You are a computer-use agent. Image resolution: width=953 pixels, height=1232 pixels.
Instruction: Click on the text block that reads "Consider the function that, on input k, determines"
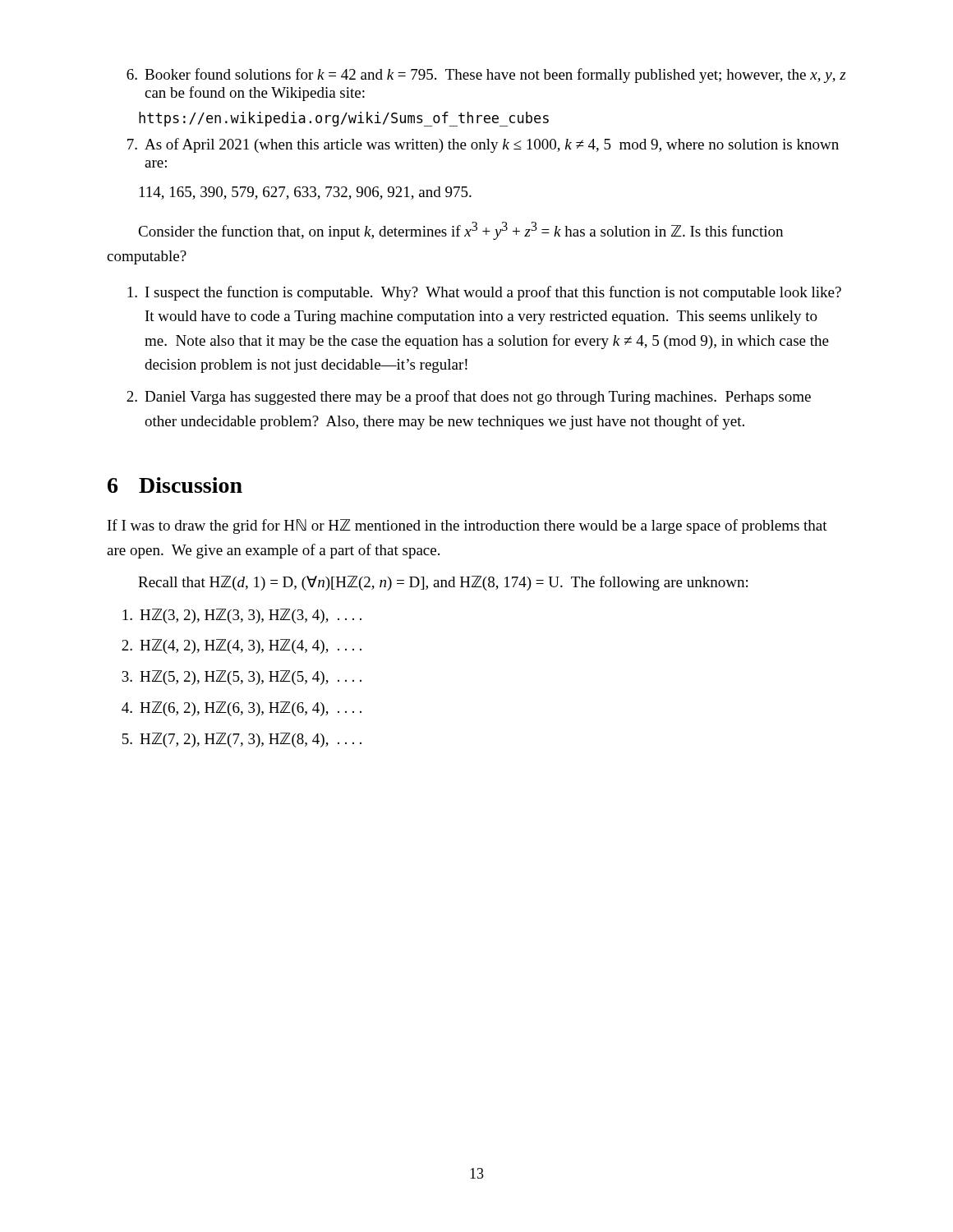click(445, 242)
